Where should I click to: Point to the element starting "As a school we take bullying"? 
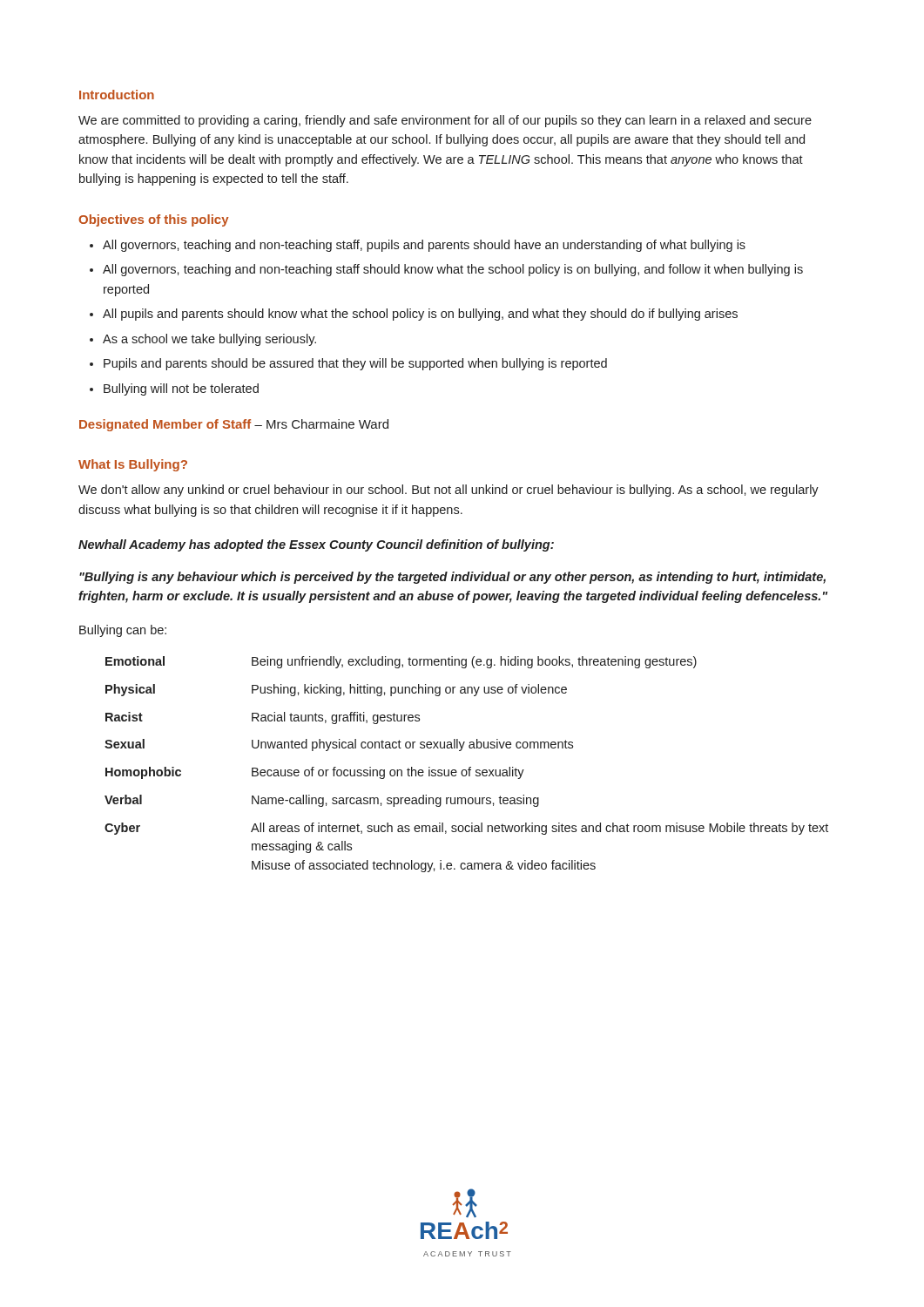coord(210,339)
